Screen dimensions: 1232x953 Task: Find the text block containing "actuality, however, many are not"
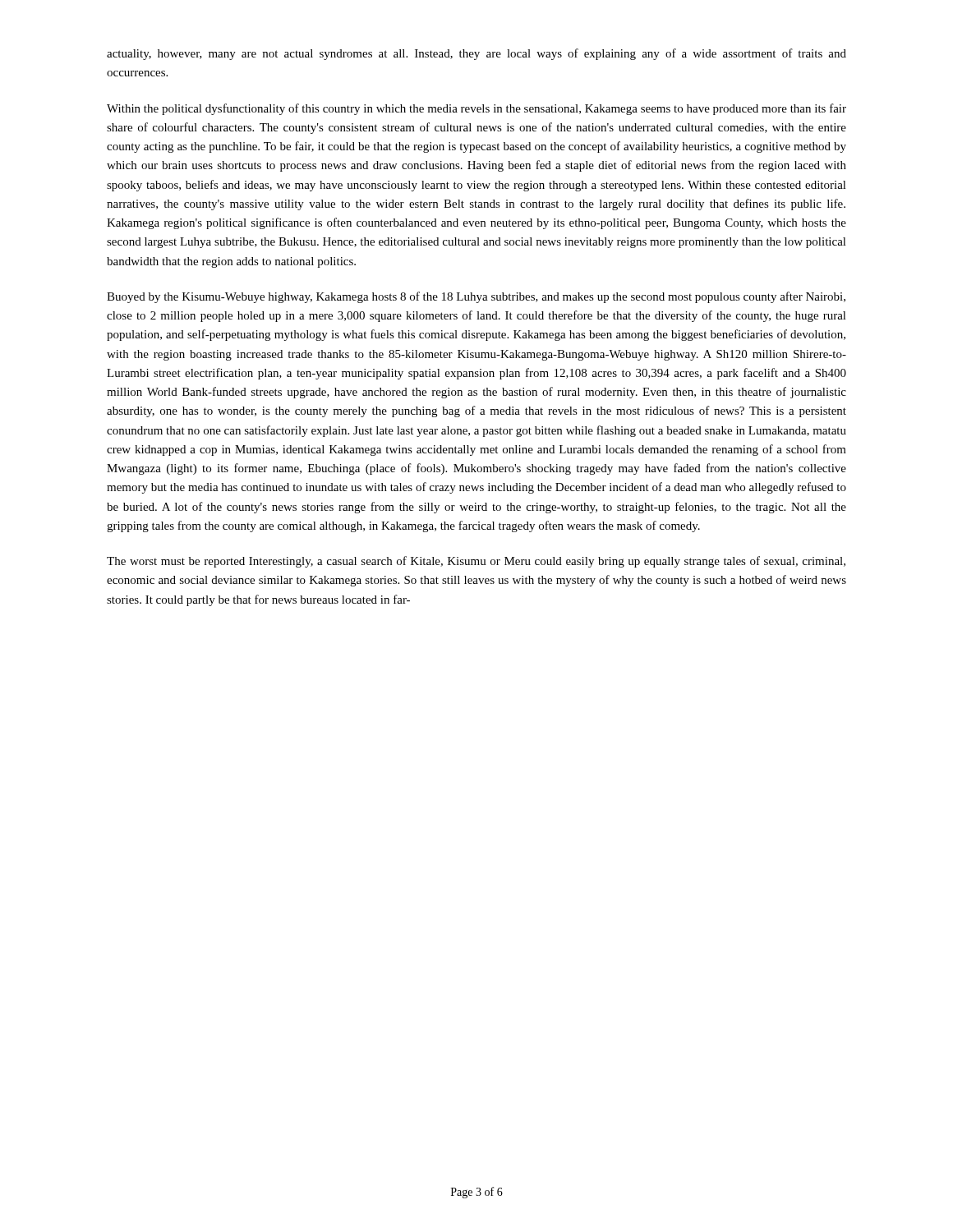(x=476, y=63)
